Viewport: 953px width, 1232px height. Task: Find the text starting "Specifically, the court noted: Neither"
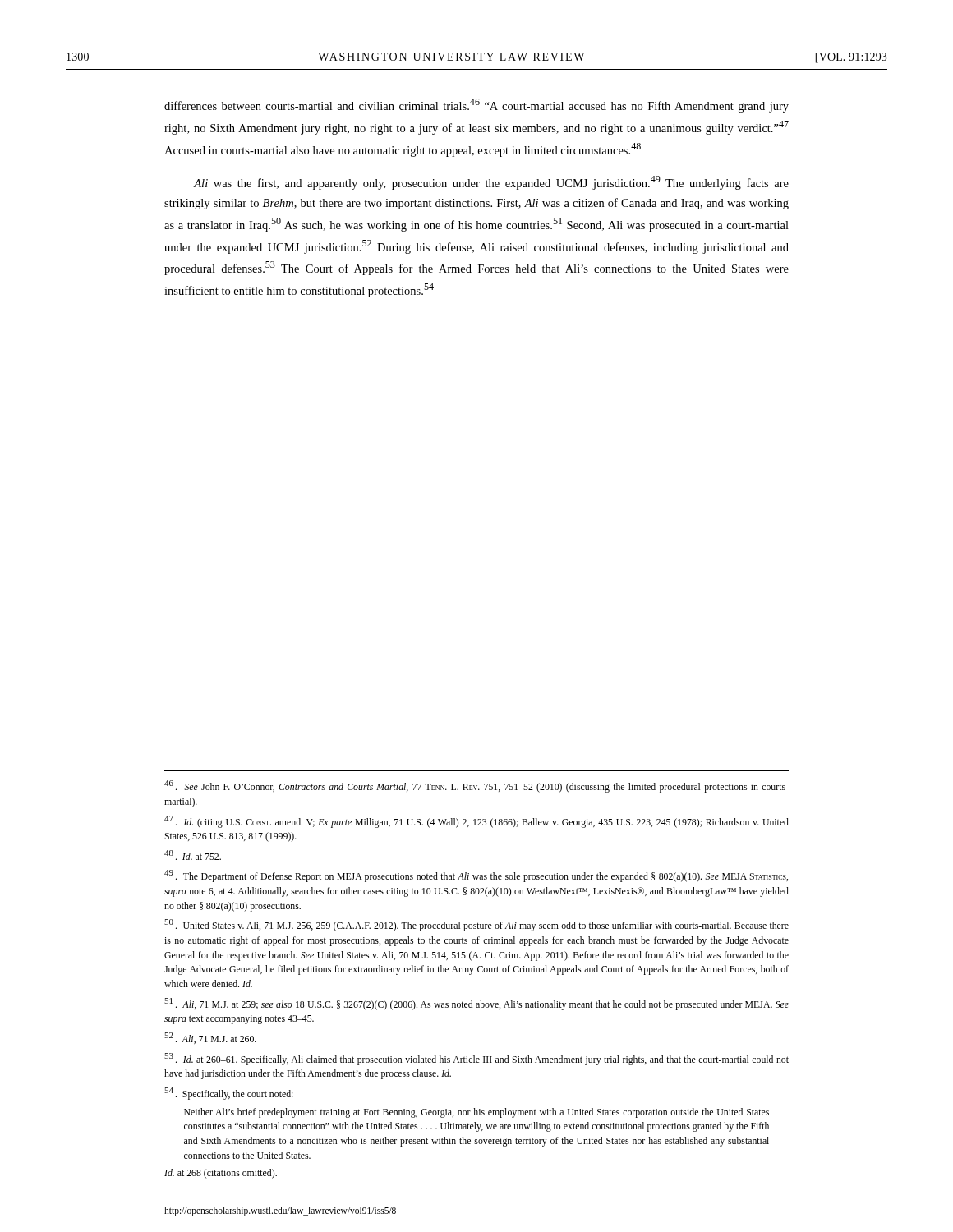[467, 1132]
